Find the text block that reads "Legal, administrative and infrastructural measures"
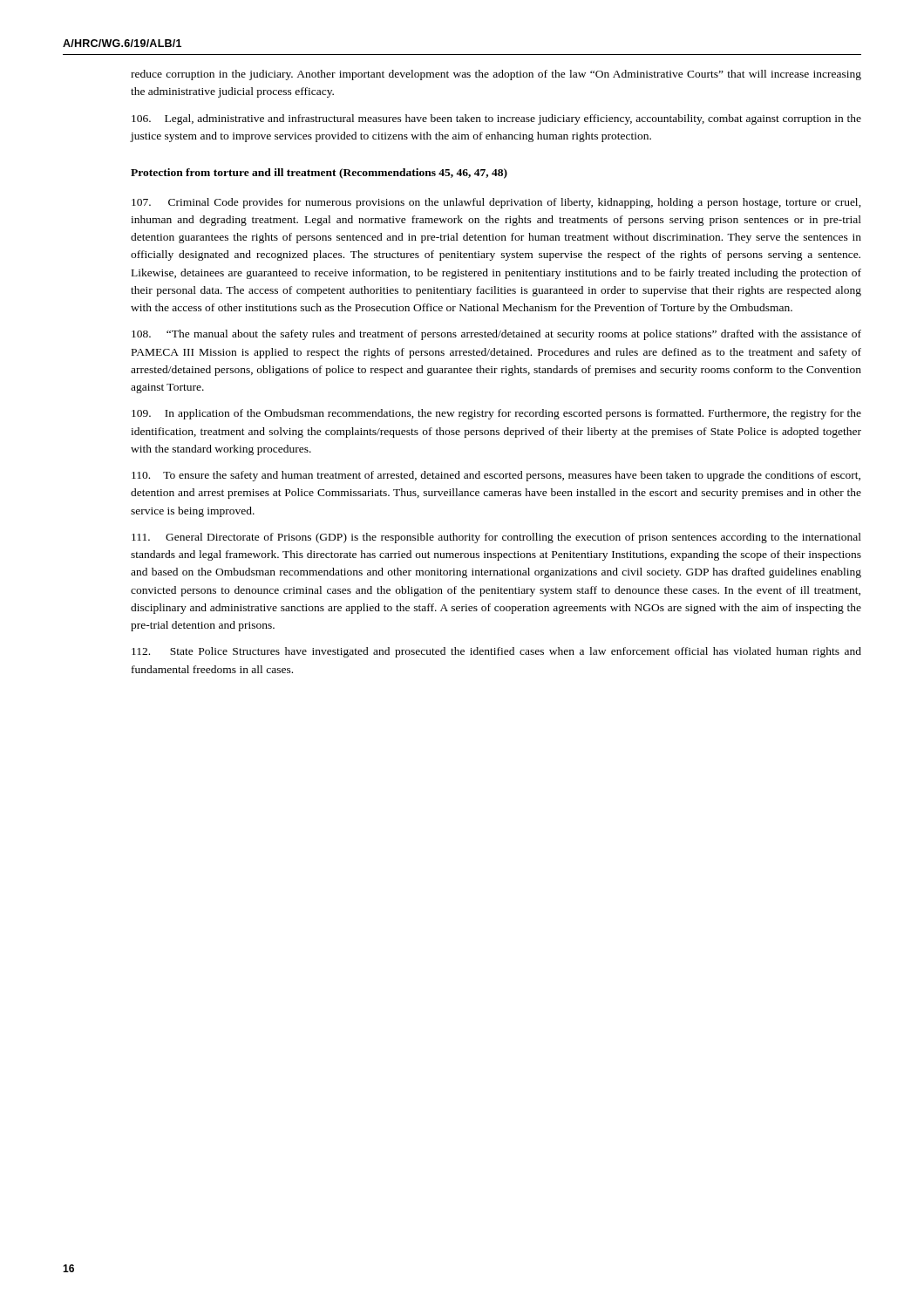The image size is (924, 1308). [x=496, y=127]
